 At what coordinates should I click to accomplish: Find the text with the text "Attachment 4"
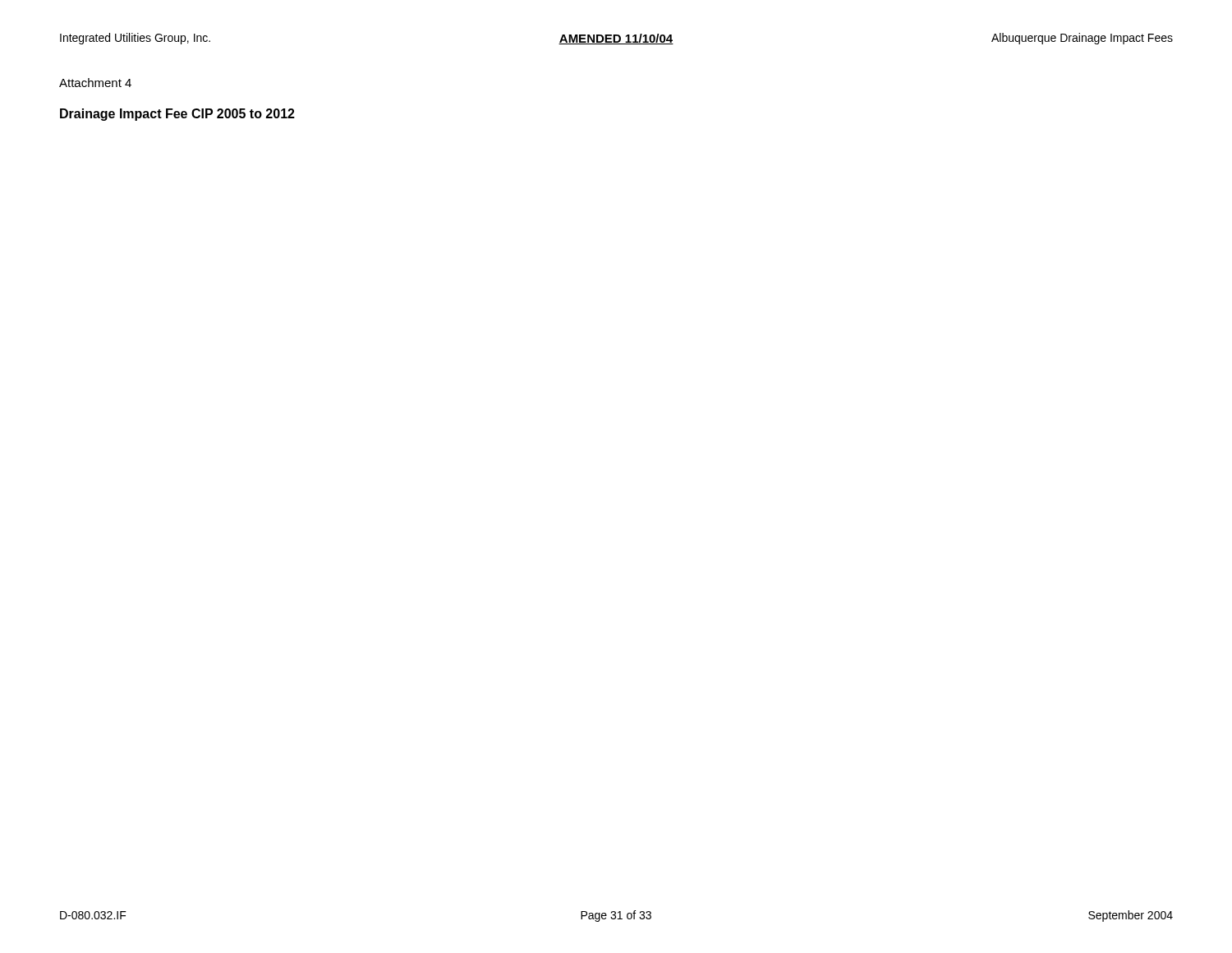coord(95,83)
